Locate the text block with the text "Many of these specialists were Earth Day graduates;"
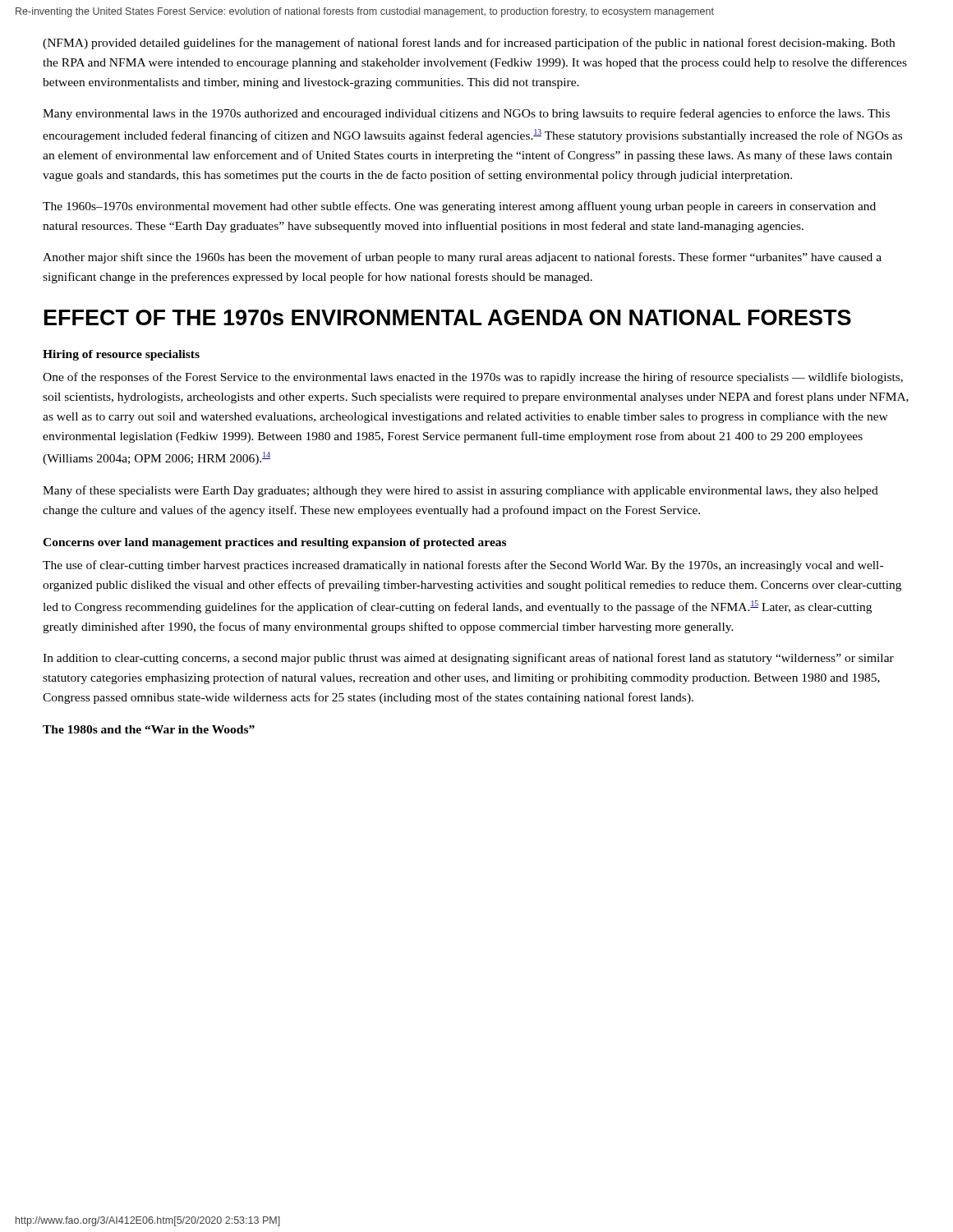This screenshot has width=953, height=1232. [476, 500]
